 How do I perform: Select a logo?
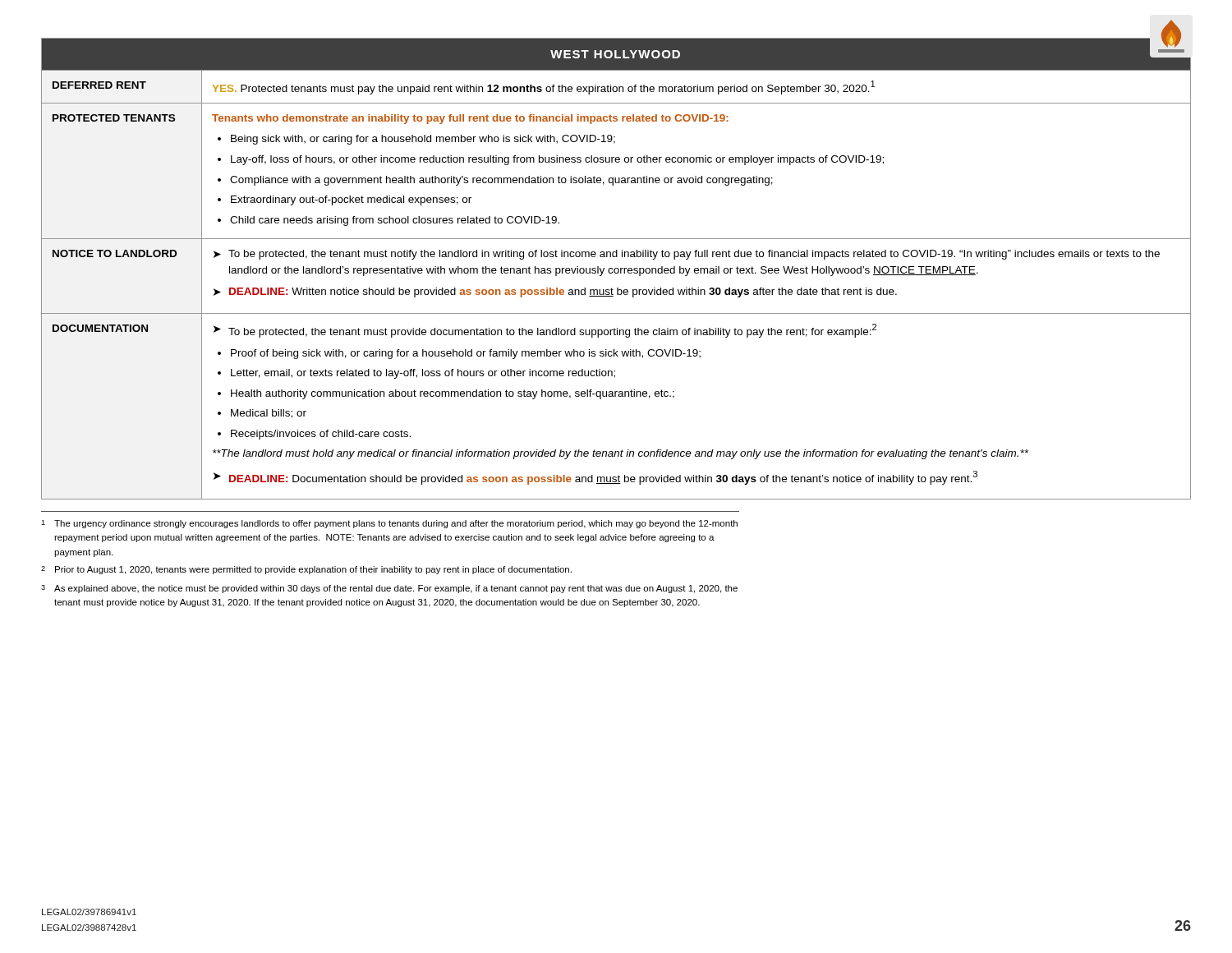pos(1171,36)
